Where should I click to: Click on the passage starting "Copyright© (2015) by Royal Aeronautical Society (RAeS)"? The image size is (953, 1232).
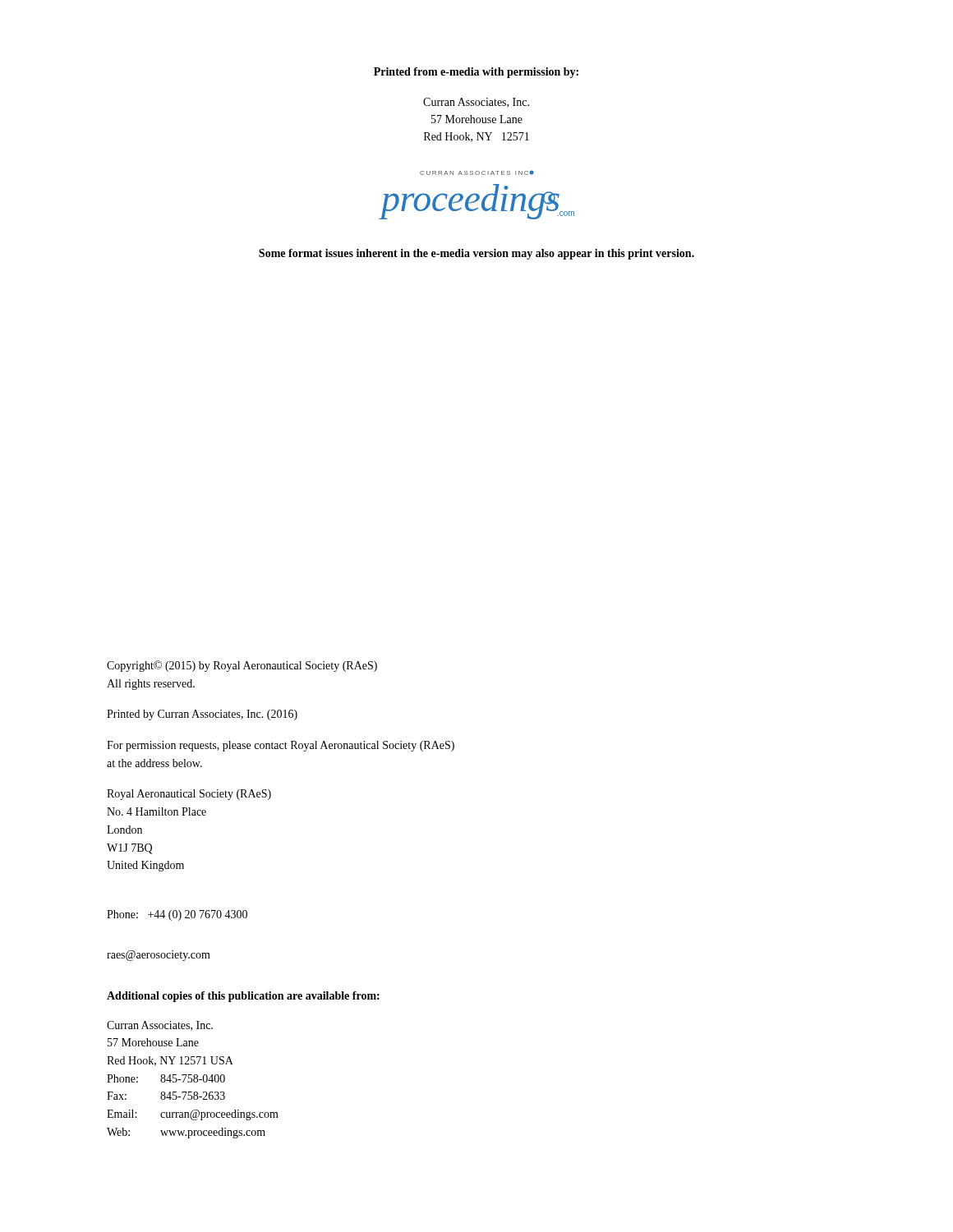pos(242,666)
